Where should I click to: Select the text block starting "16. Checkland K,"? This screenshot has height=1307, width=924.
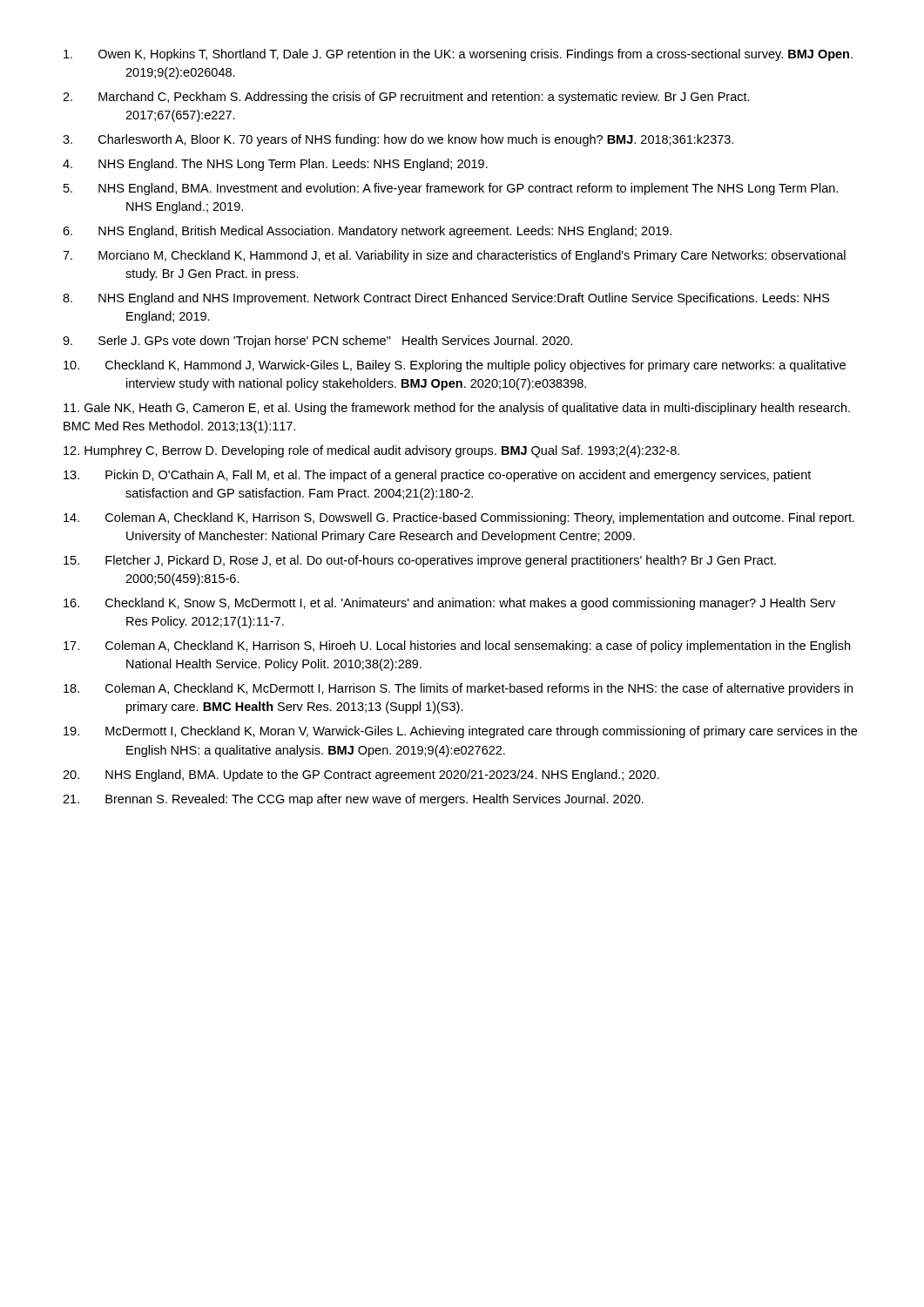pyautogui.click(x=449, y=612)
